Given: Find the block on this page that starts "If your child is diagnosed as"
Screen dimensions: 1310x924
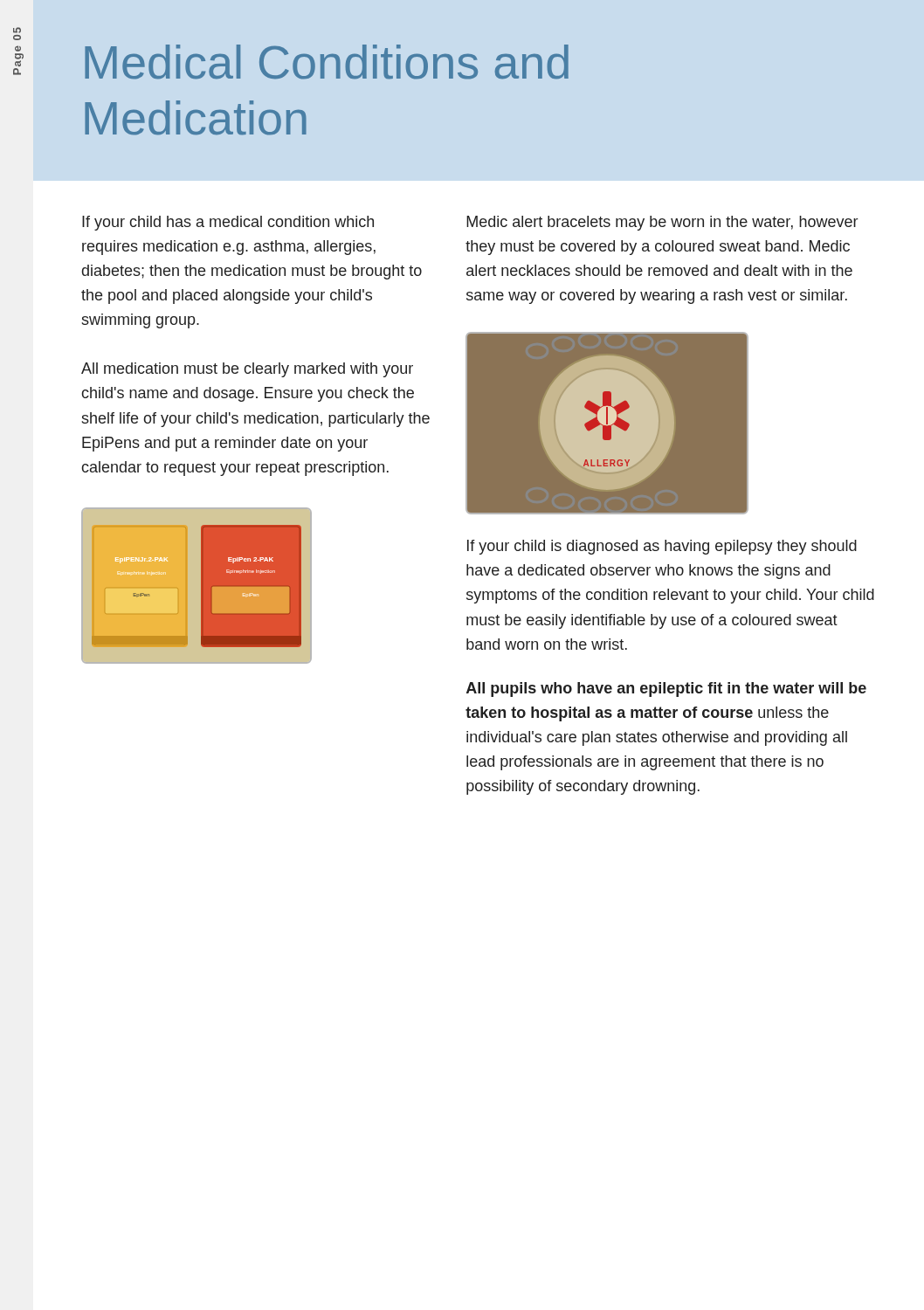Looking at the screenshot, I should tap(670, 595).
